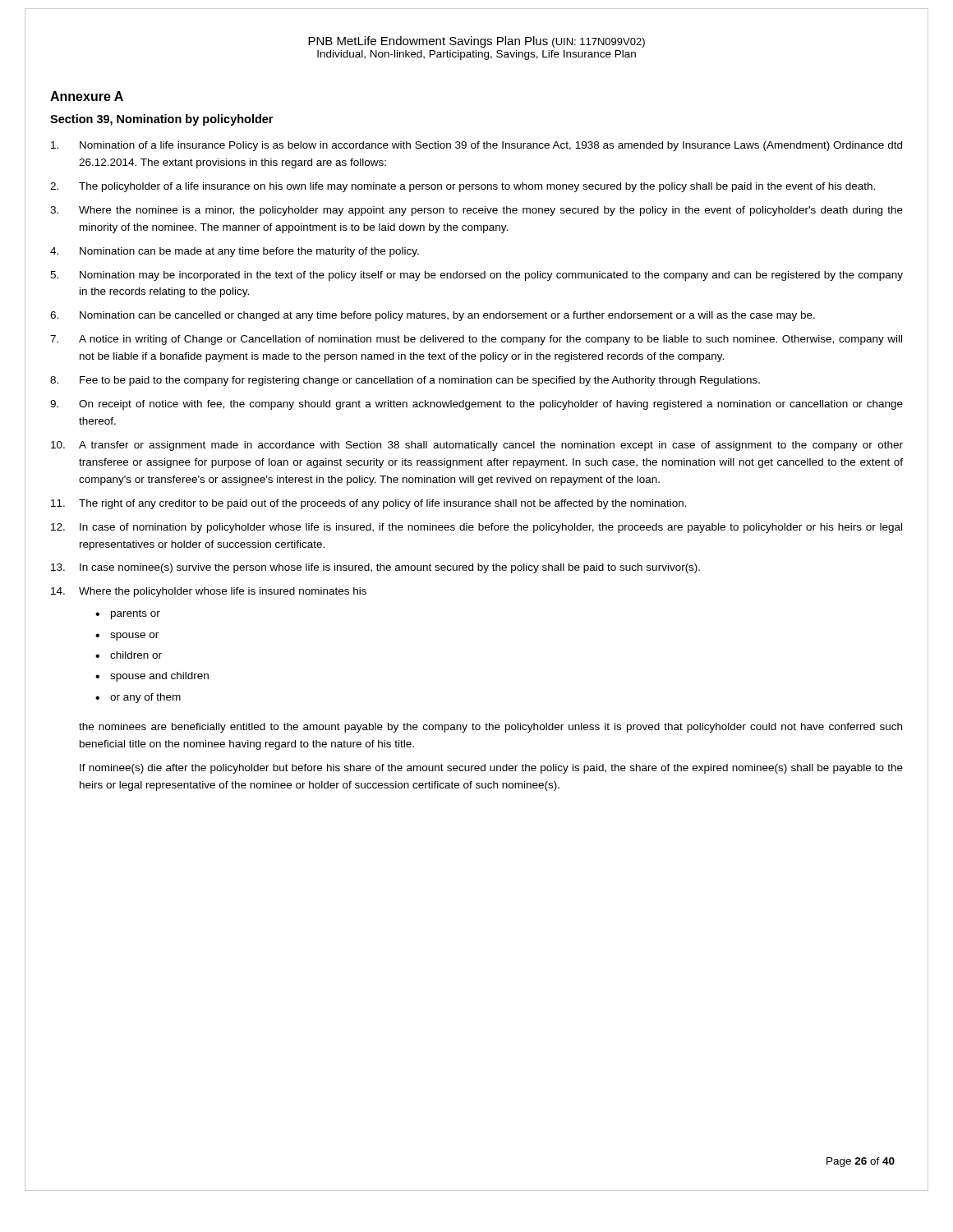Screen dimensions: 1232x953
Task: Select the list item containing "•or any of them"
Action: (x=138, y=698)
